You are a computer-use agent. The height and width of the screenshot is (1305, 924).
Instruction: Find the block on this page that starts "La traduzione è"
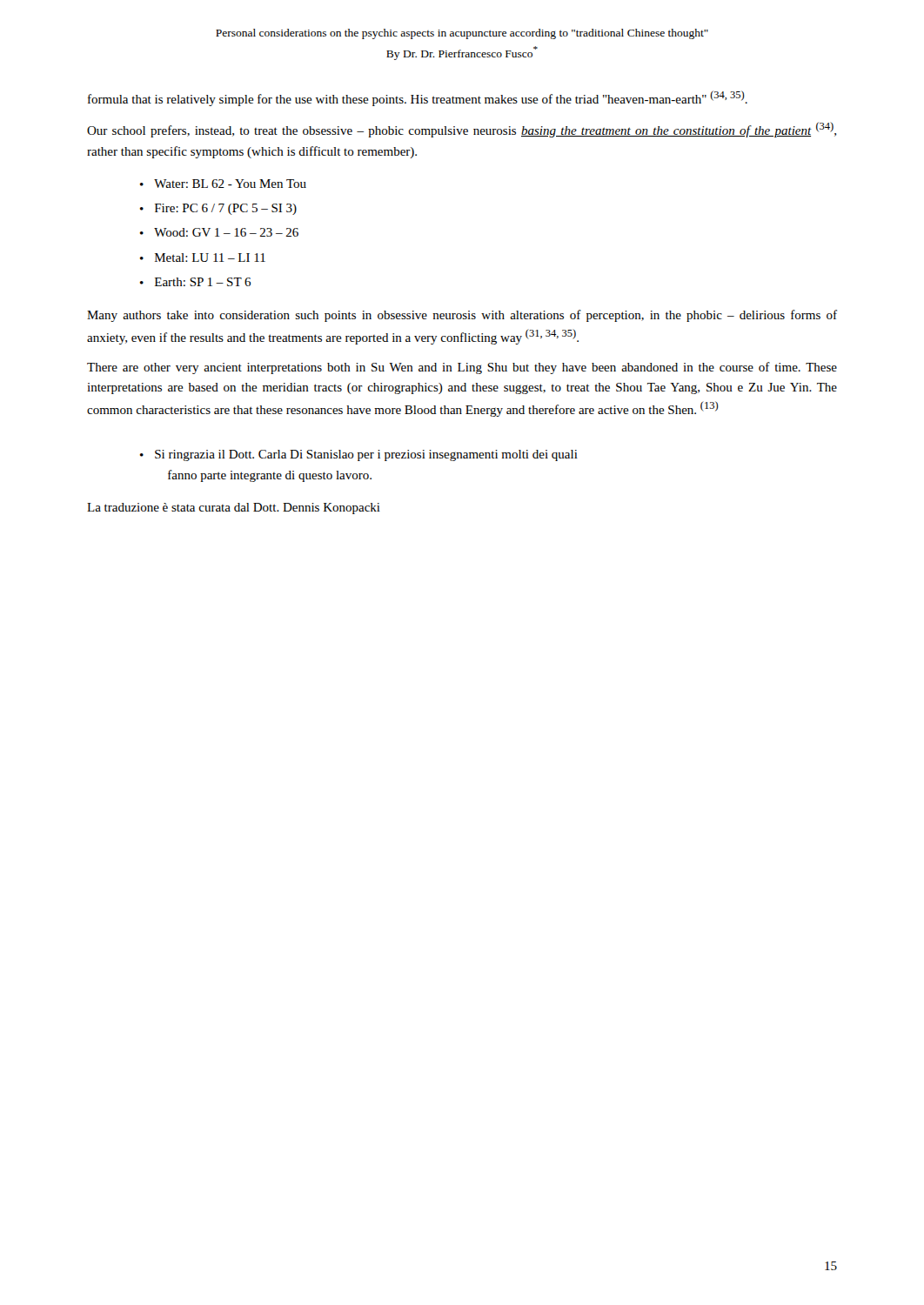click(x=234, y=507)
